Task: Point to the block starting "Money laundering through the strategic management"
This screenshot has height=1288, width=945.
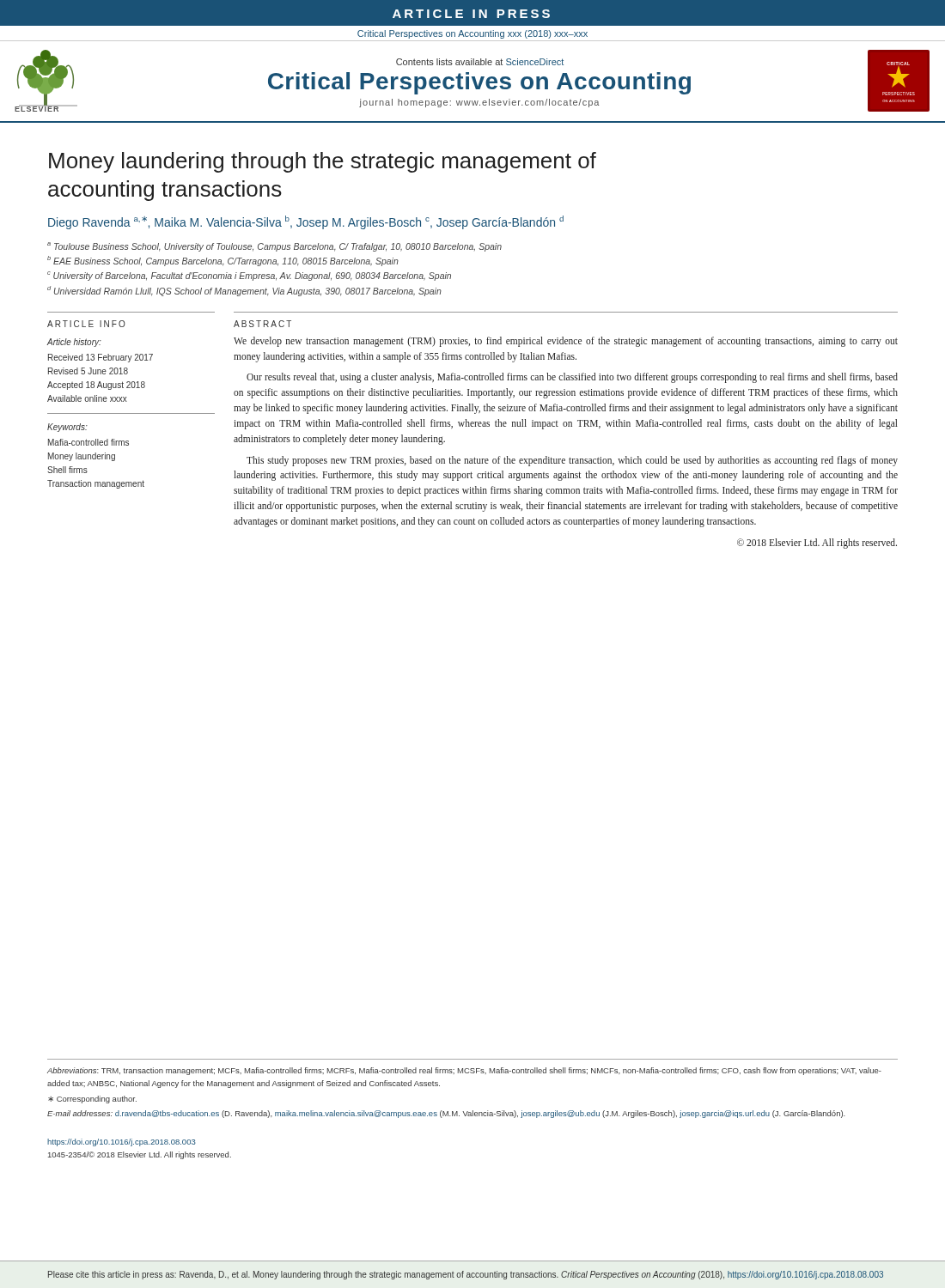Action: point(322,175)
